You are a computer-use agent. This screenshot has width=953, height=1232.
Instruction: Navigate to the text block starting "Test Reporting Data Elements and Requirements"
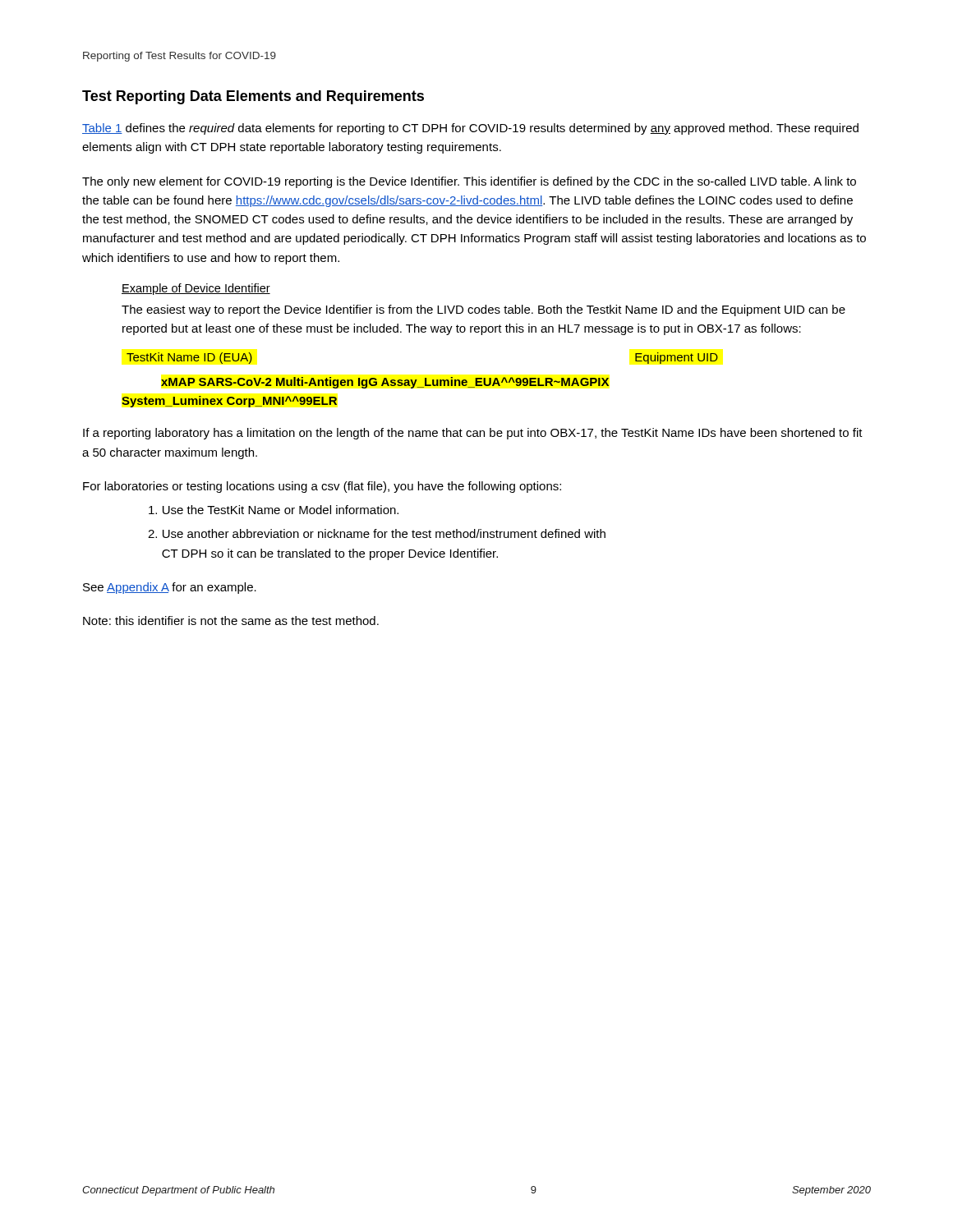(253, 96)
